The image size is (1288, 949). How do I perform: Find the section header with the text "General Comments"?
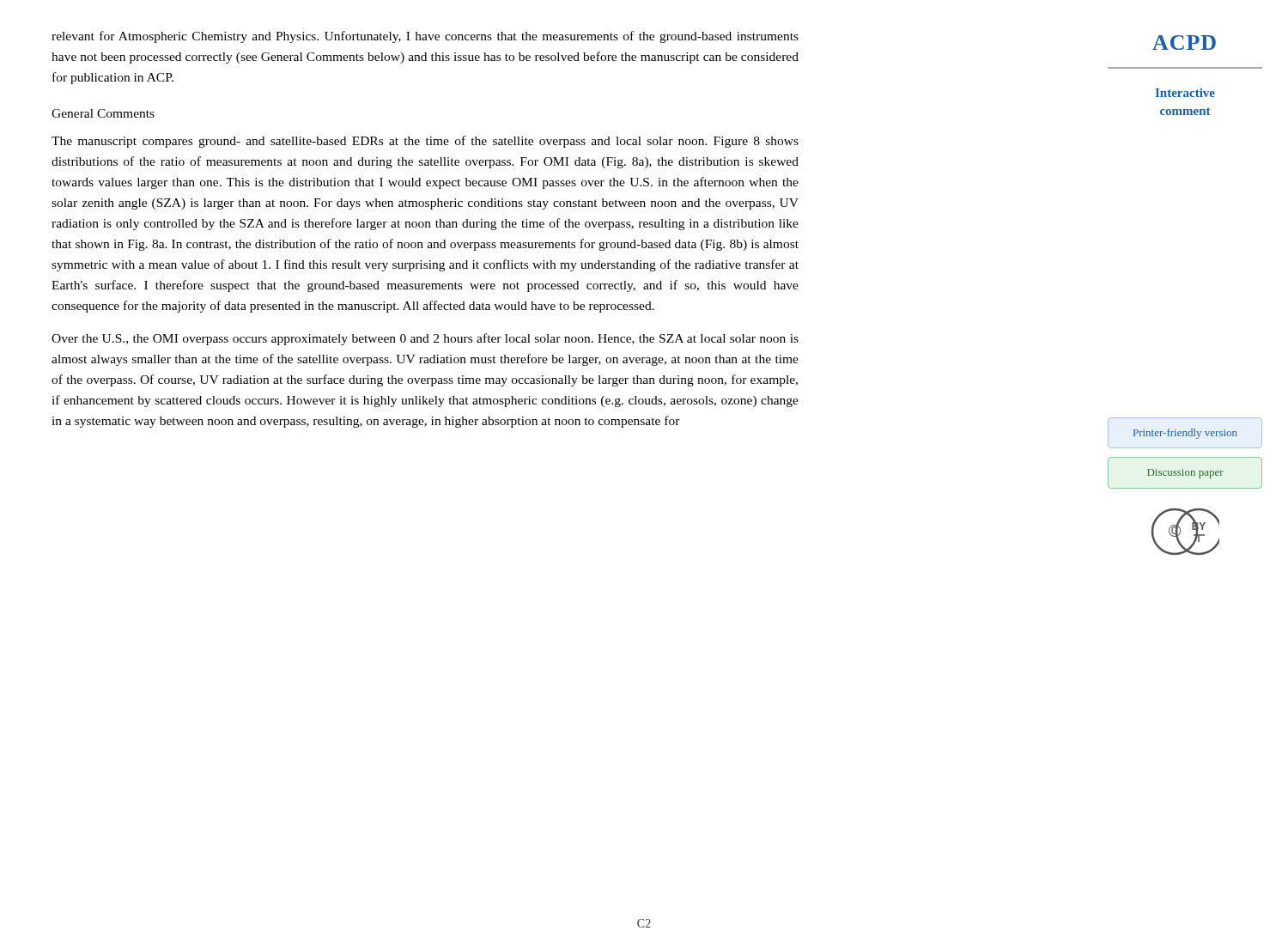click(x=103, y=113)
